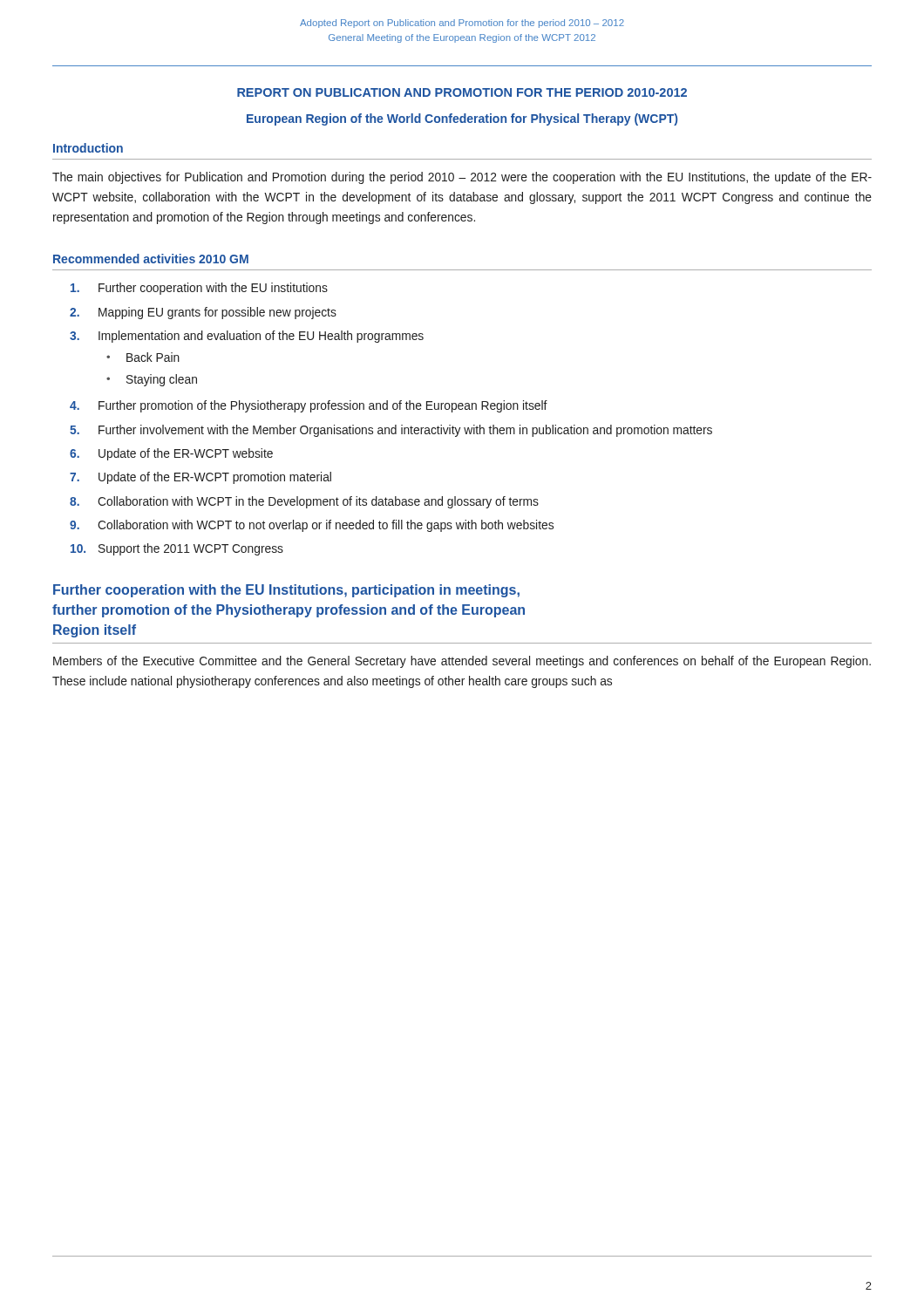Navigate to the text starting "Further cooperation with the EU institutions"
924x1308 pixels.
click(199, 289)
